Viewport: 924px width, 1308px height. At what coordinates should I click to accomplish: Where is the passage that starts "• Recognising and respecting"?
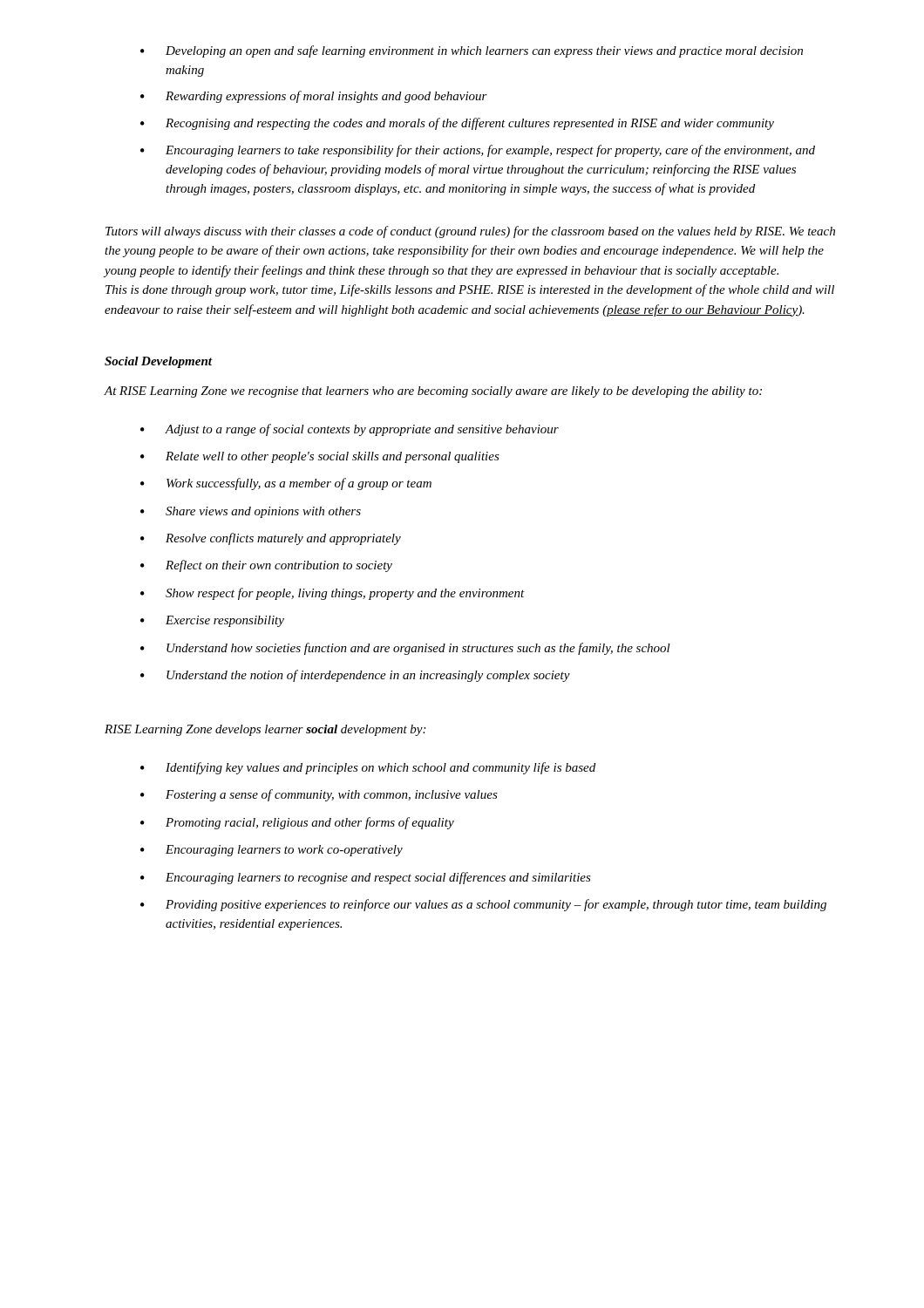[488, 124]
